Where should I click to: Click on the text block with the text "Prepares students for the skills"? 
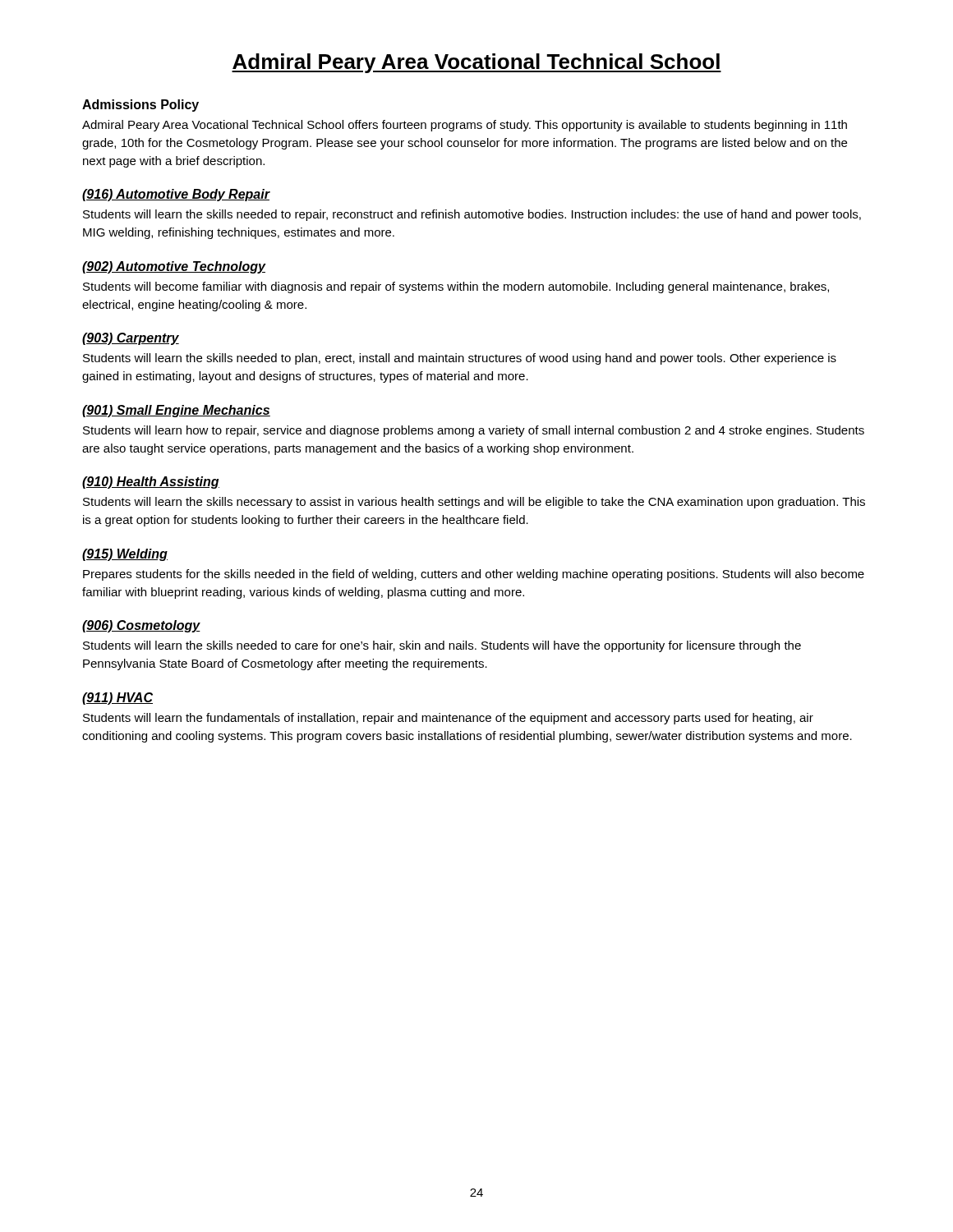tap(473, 582)
